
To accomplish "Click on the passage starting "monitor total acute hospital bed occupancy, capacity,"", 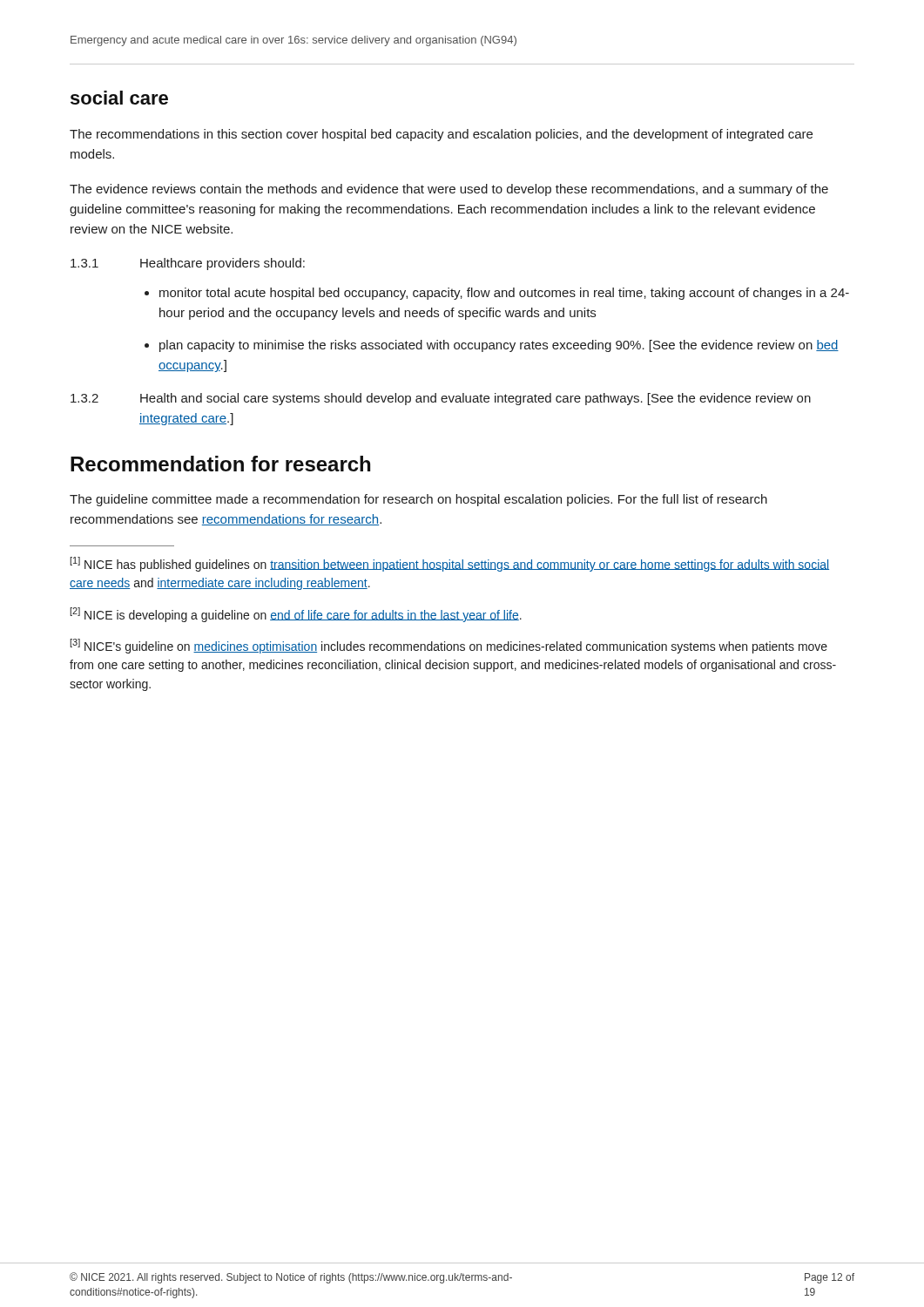I will pyautogui.click(x=504, y=302).
